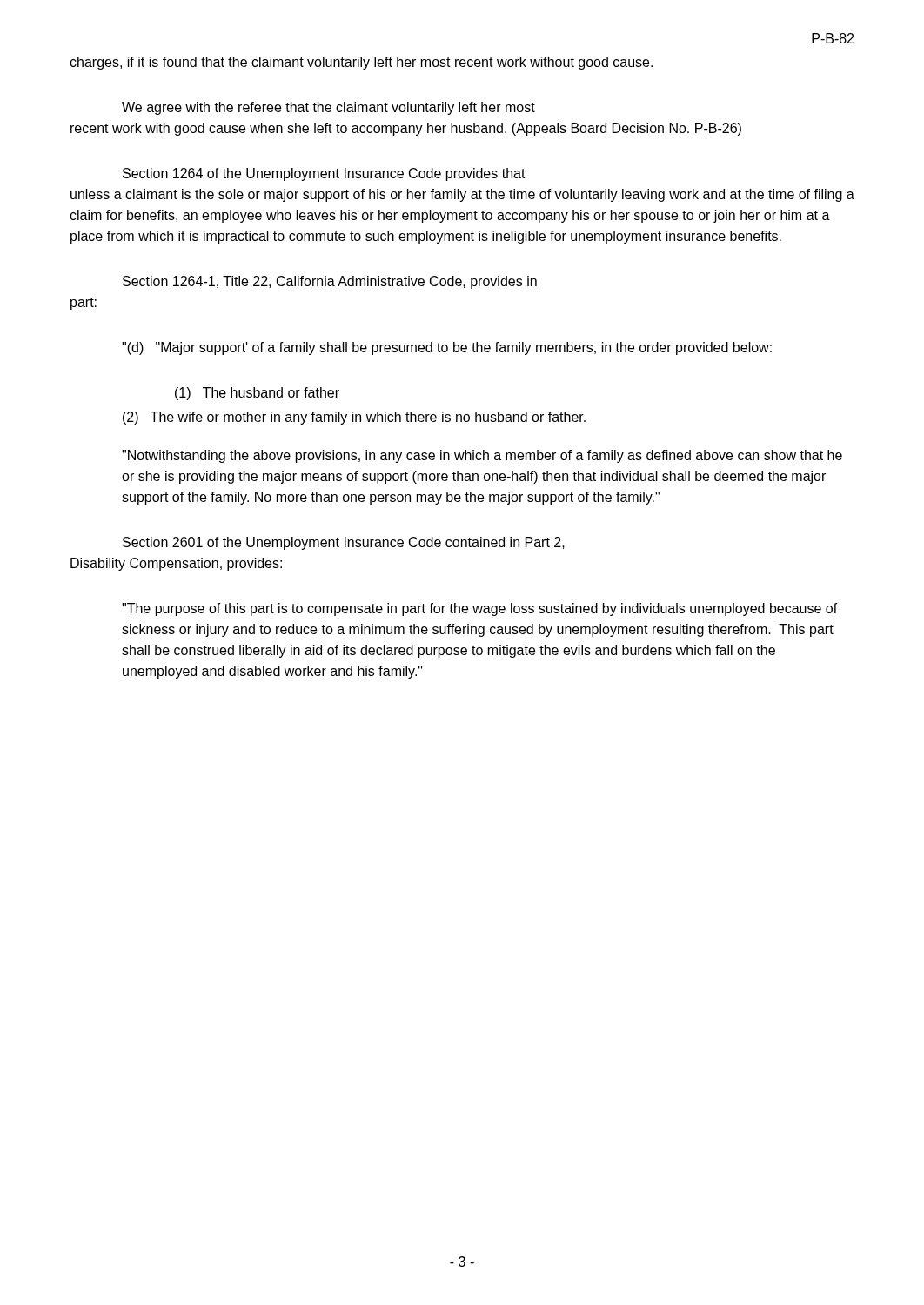The image size is (924, 1305).
Task: Select the text block containing "Section 2601 of the Unemployment Insurance Code contained"
Action: [x=462, y=553]
